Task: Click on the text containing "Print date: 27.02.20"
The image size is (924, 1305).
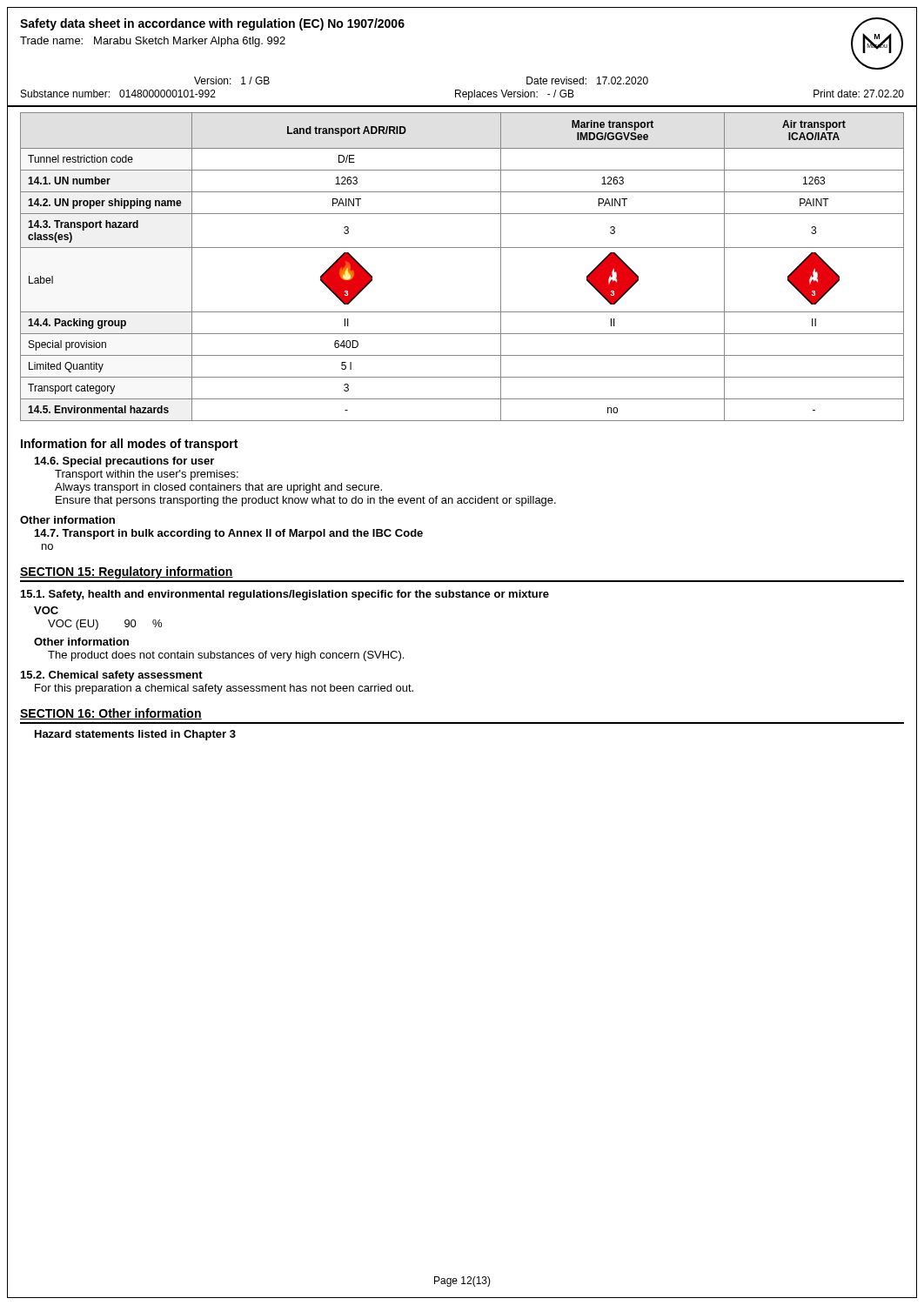Action: (x=858, y=94)
